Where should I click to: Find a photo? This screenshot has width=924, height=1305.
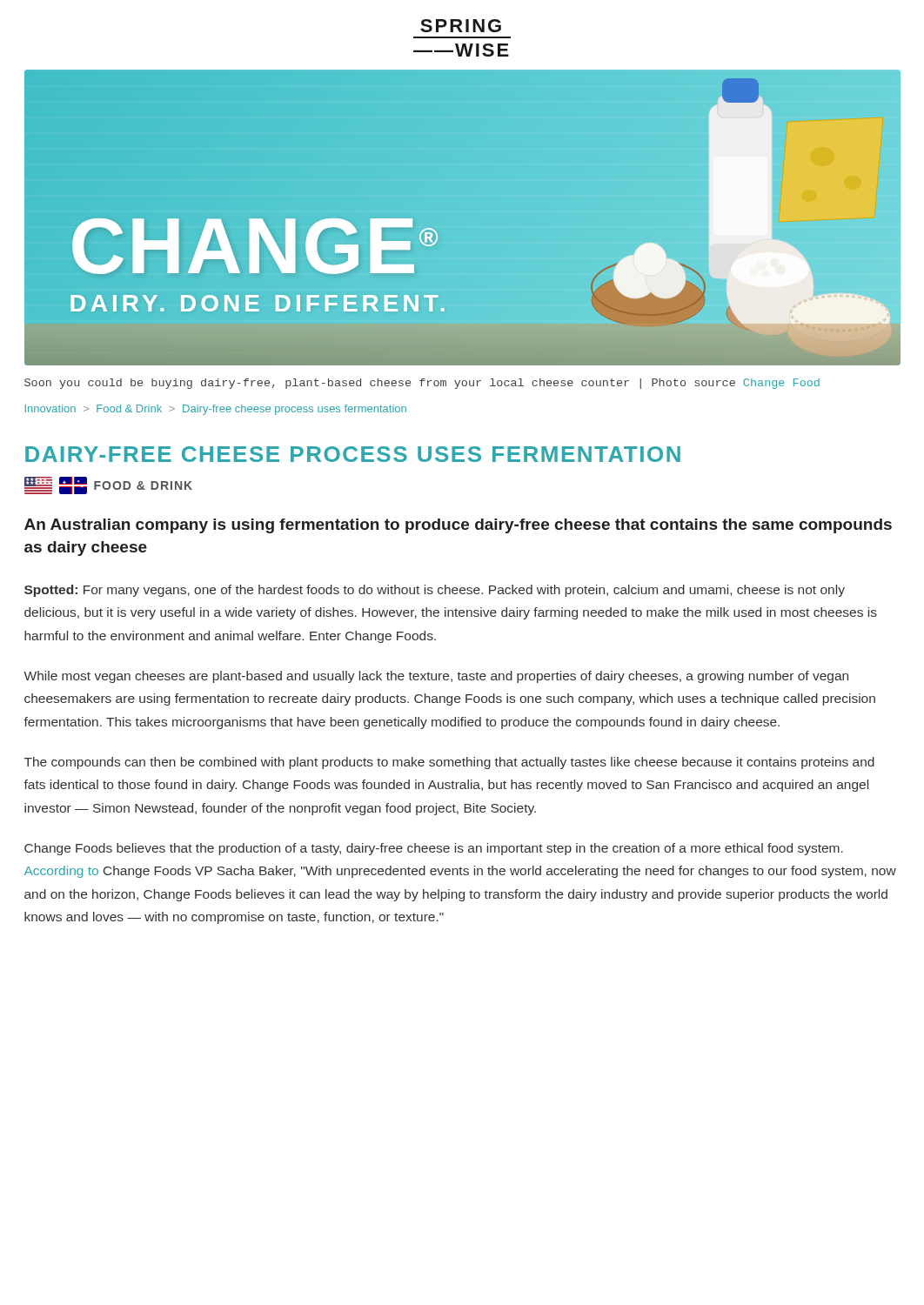462,218
